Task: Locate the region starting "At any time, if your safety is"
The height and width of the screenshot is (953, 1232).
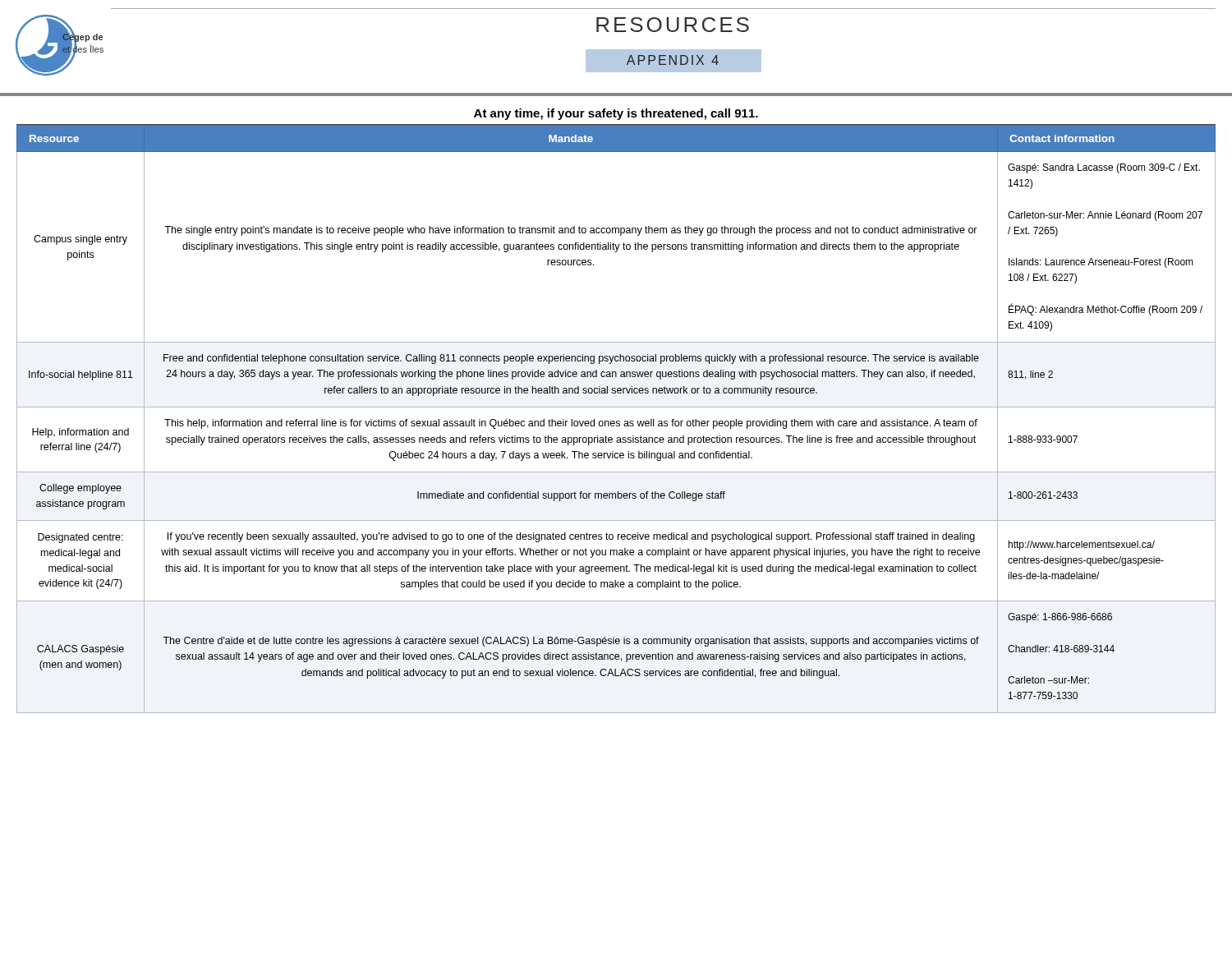Action: [616, 113]
